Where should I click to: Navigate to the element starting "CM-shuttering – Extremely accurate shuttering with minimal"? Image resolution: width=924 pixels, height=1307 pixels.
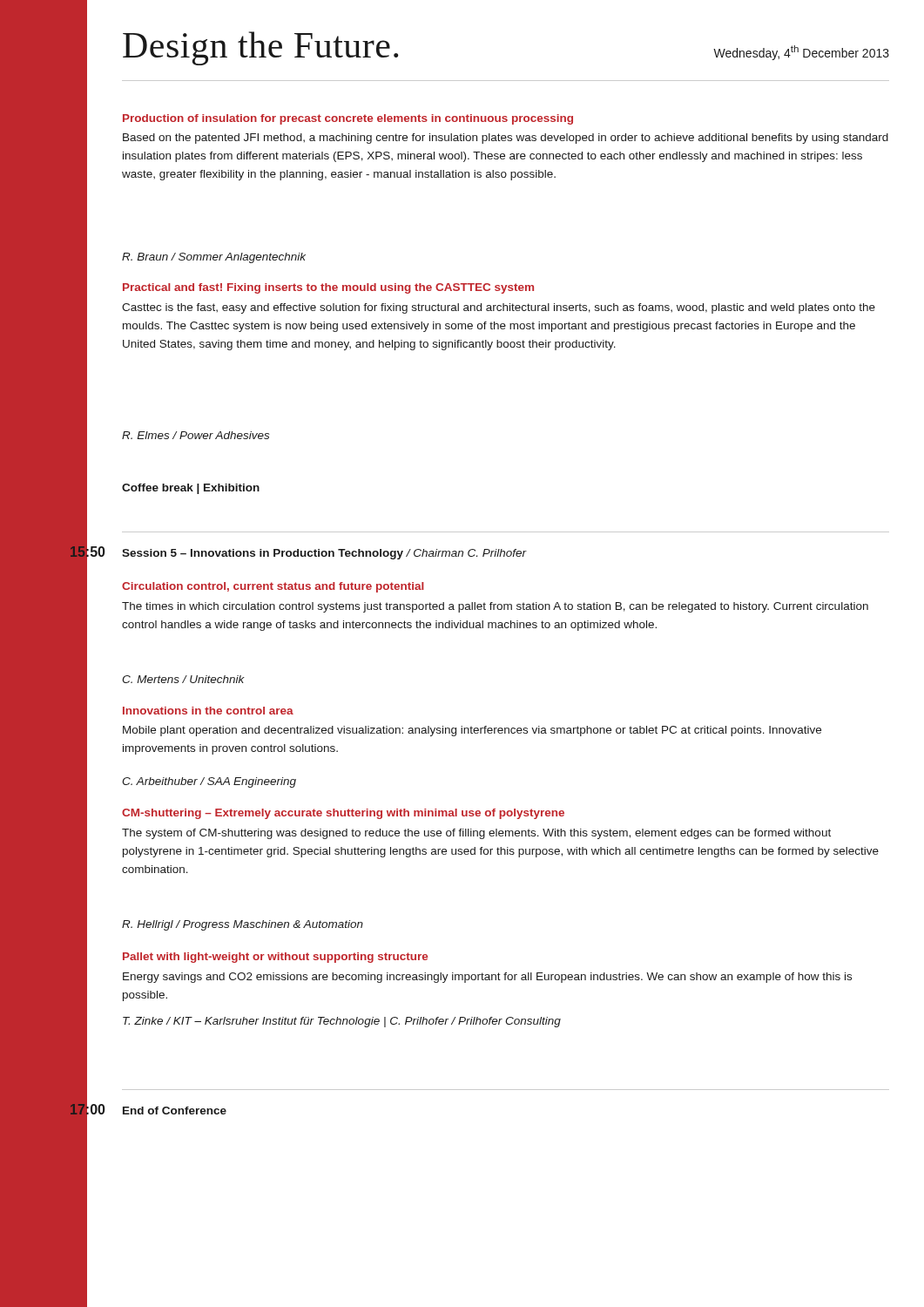(506, 813)
